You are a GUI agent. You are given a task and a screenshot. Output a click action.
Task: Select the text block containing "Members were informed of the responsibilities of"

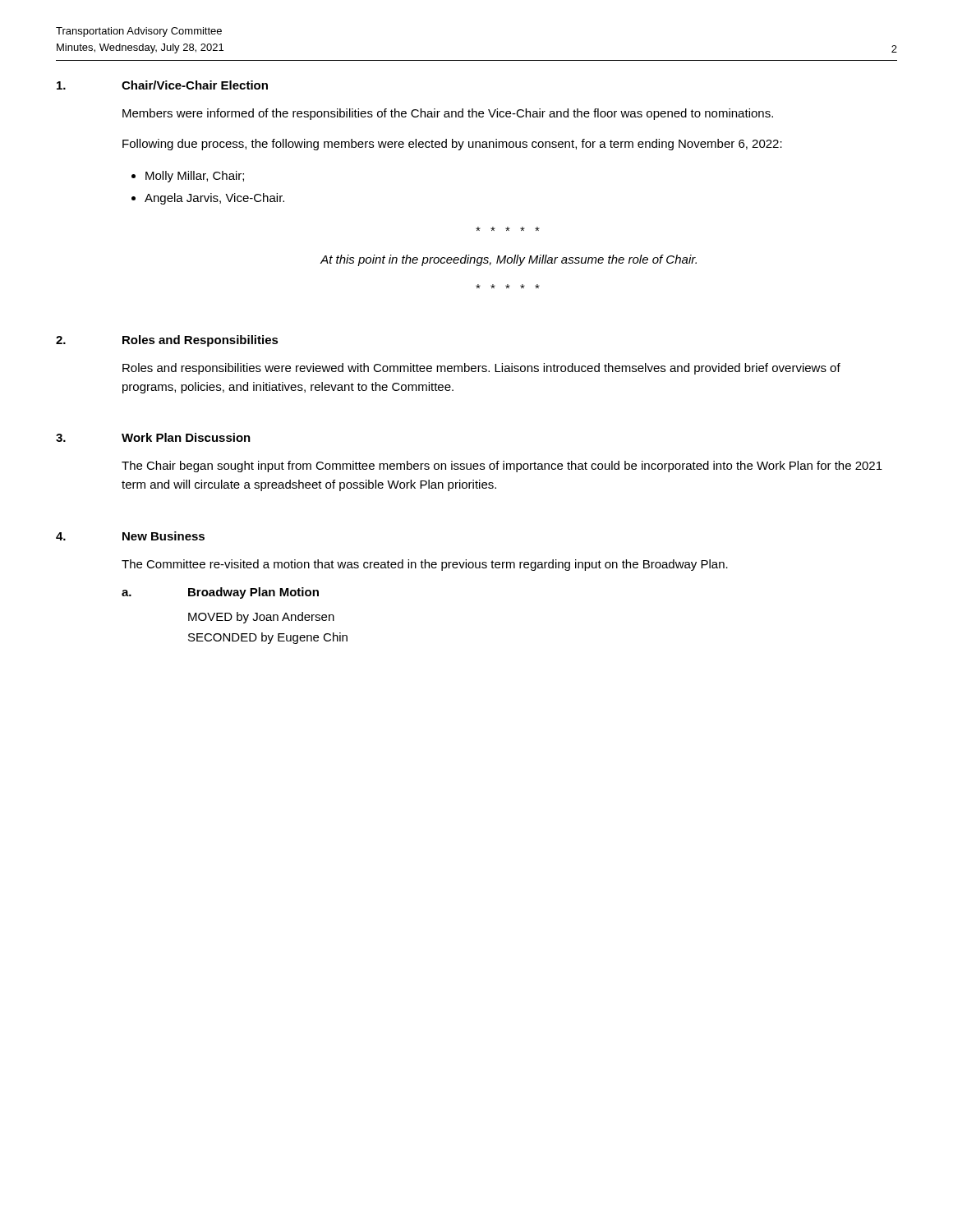pyautogui.click(x=448, y=113)
